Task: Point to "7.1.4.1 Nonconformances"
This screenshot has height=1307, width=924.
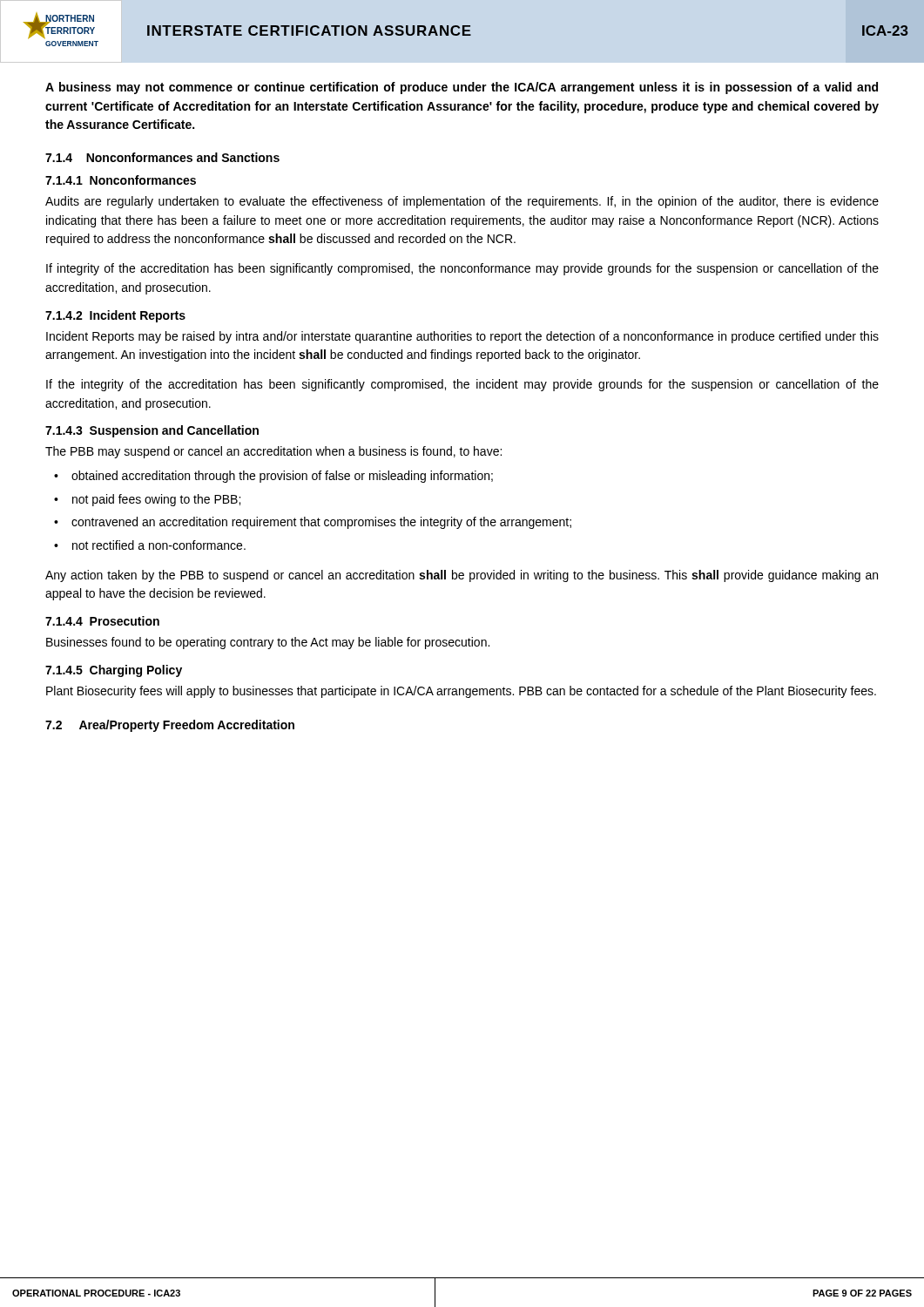Action: [121, 180]
